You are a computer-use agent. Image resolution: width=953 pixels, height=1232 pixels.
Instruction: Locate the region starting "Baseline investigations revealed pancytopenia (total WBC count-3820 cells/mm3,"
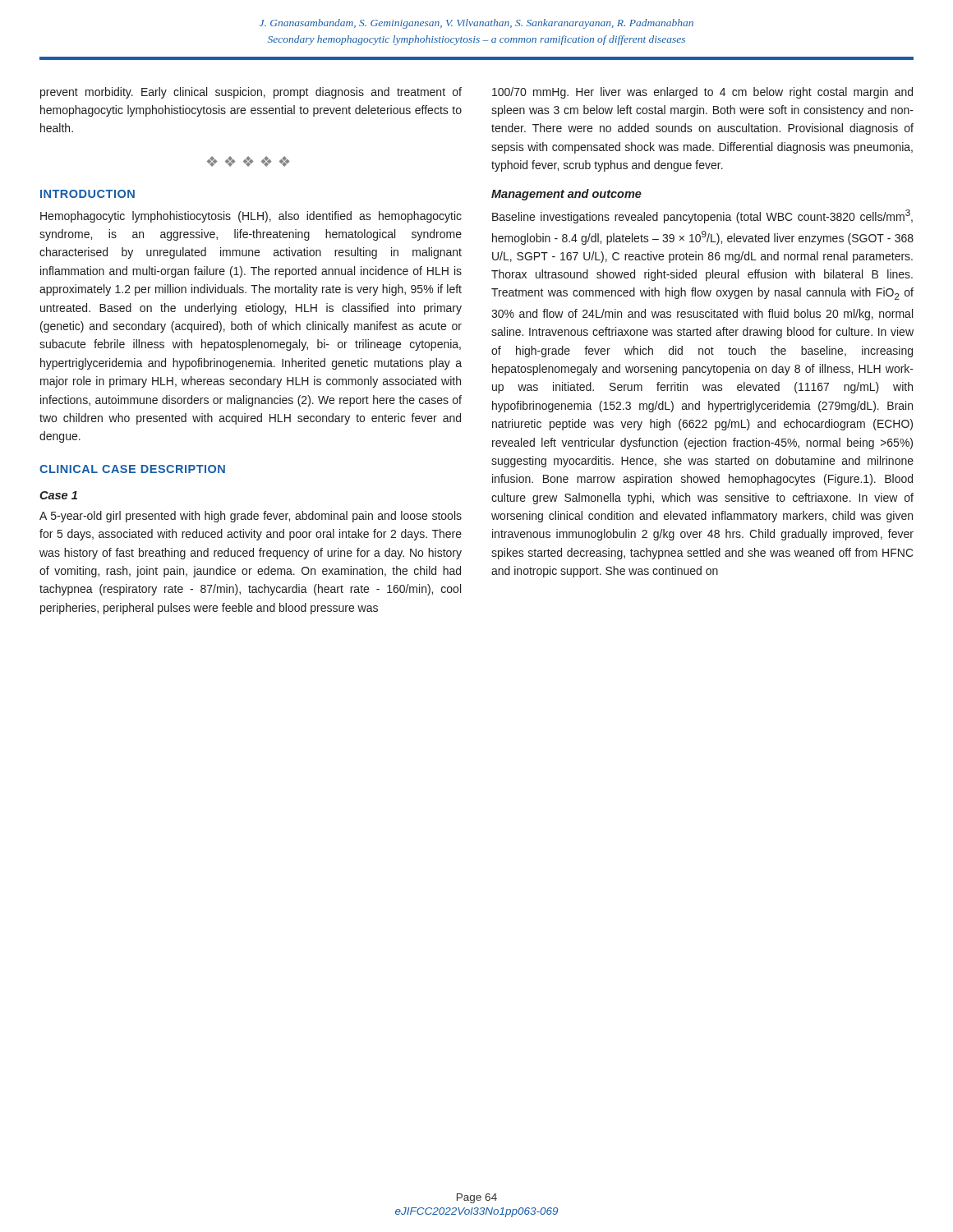702,392
